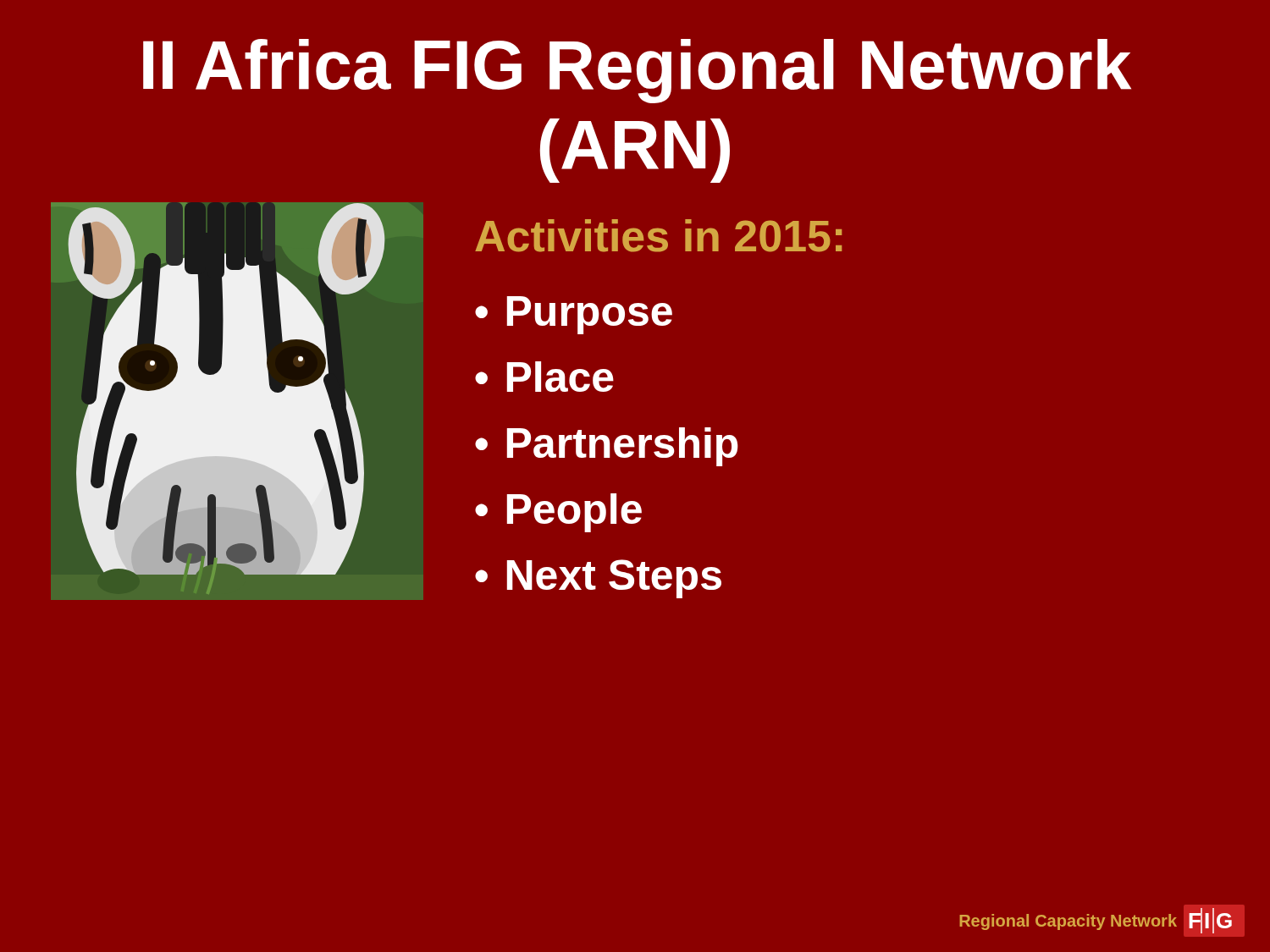Find the photo
Screen dimensions: 952x1270
(237, 401)
